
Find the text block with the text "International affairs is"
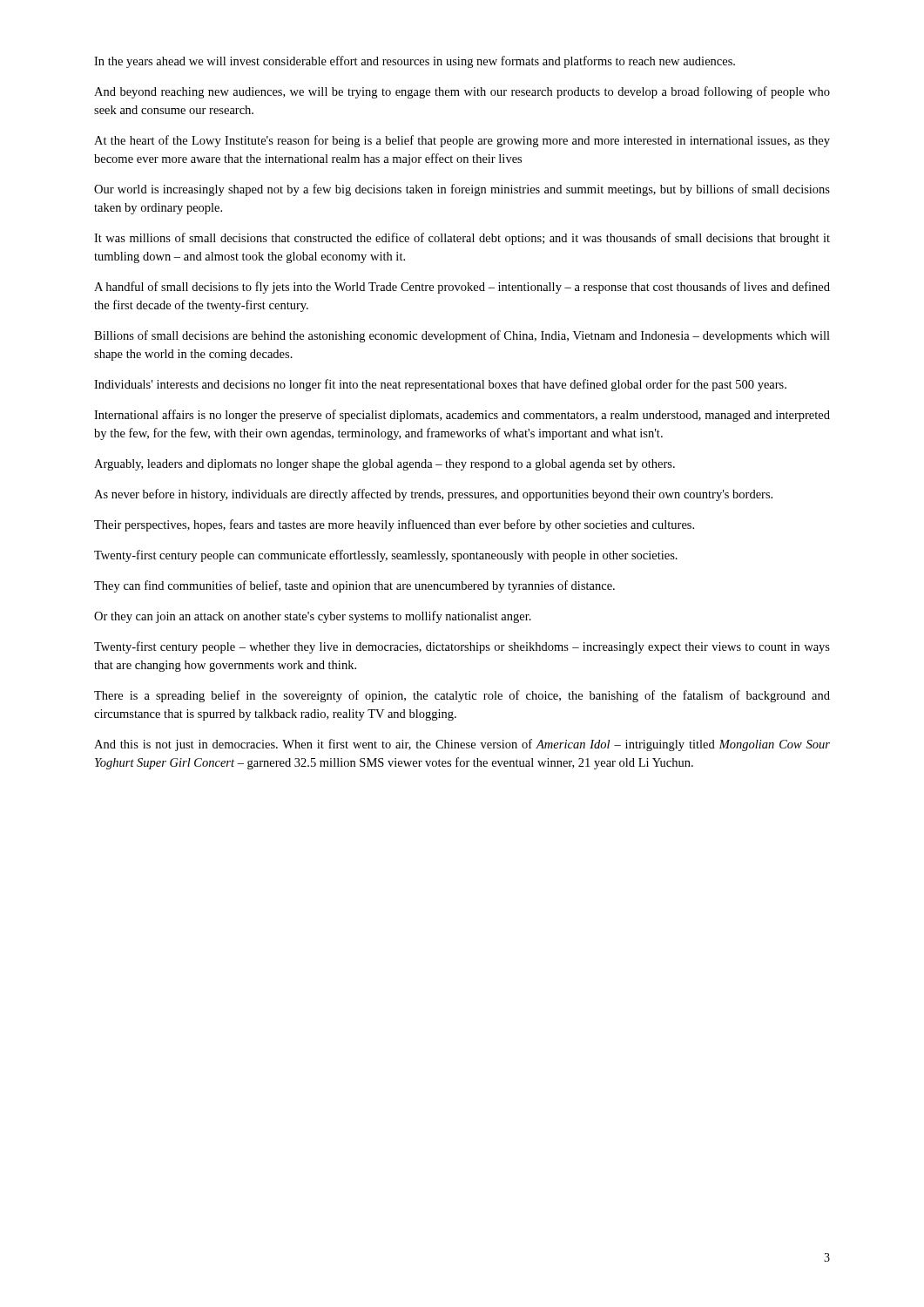462,424
